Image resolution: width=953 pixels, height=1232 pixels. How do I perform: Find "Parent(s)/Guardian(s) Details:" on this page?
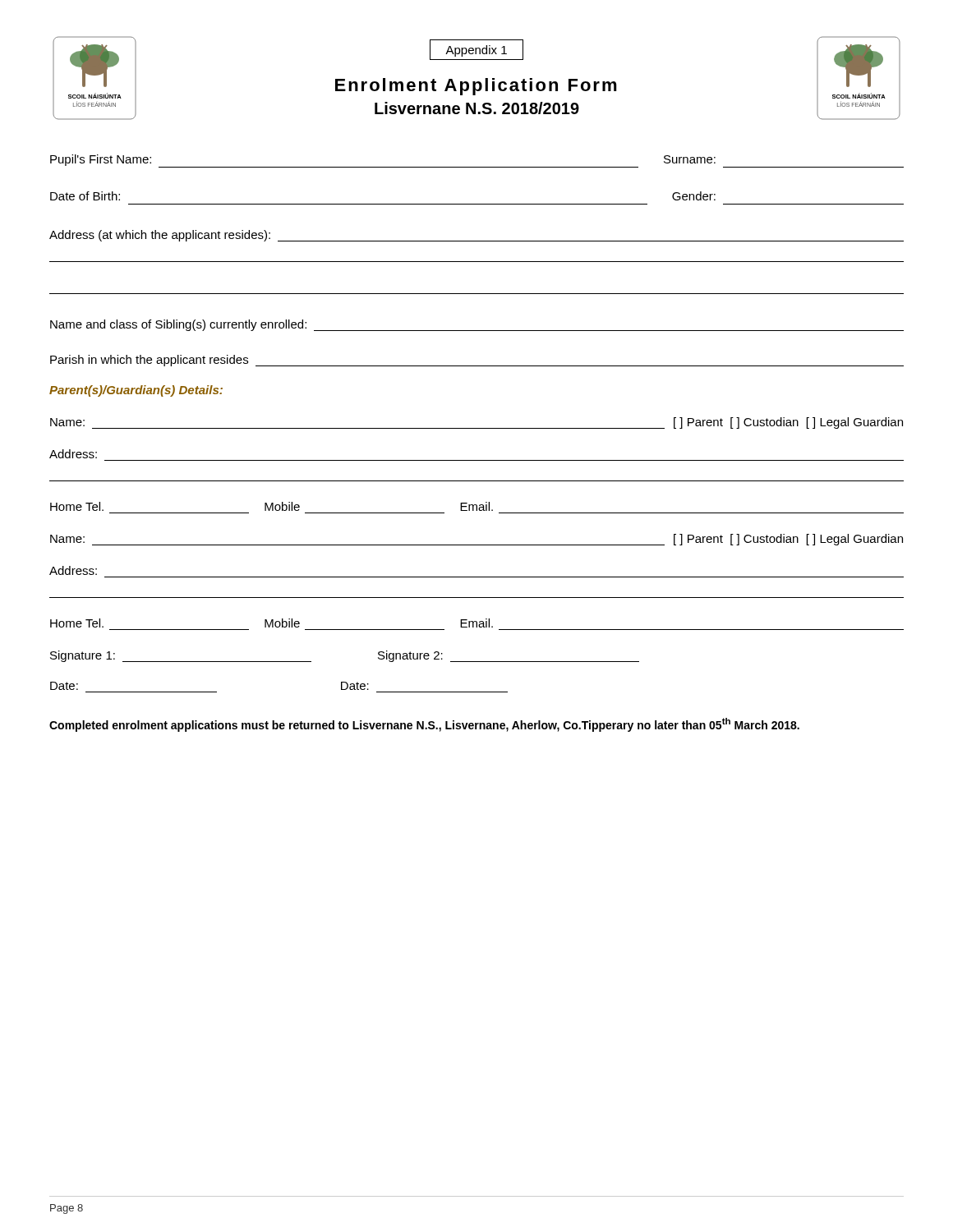point(136,390)
